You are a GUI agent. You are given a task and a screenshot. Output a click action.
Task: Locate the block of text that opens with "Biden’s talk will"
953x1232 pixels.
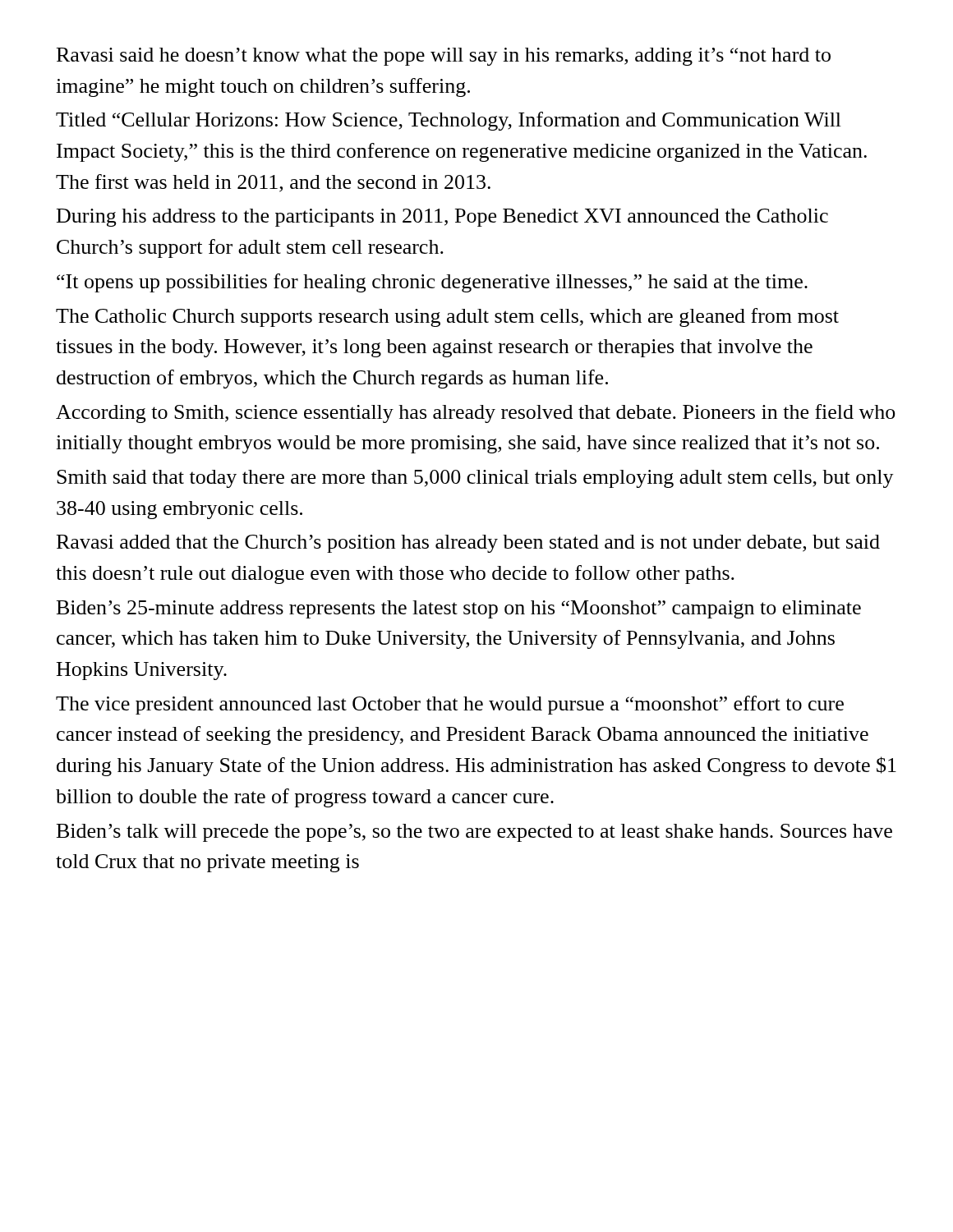[474, 846]
